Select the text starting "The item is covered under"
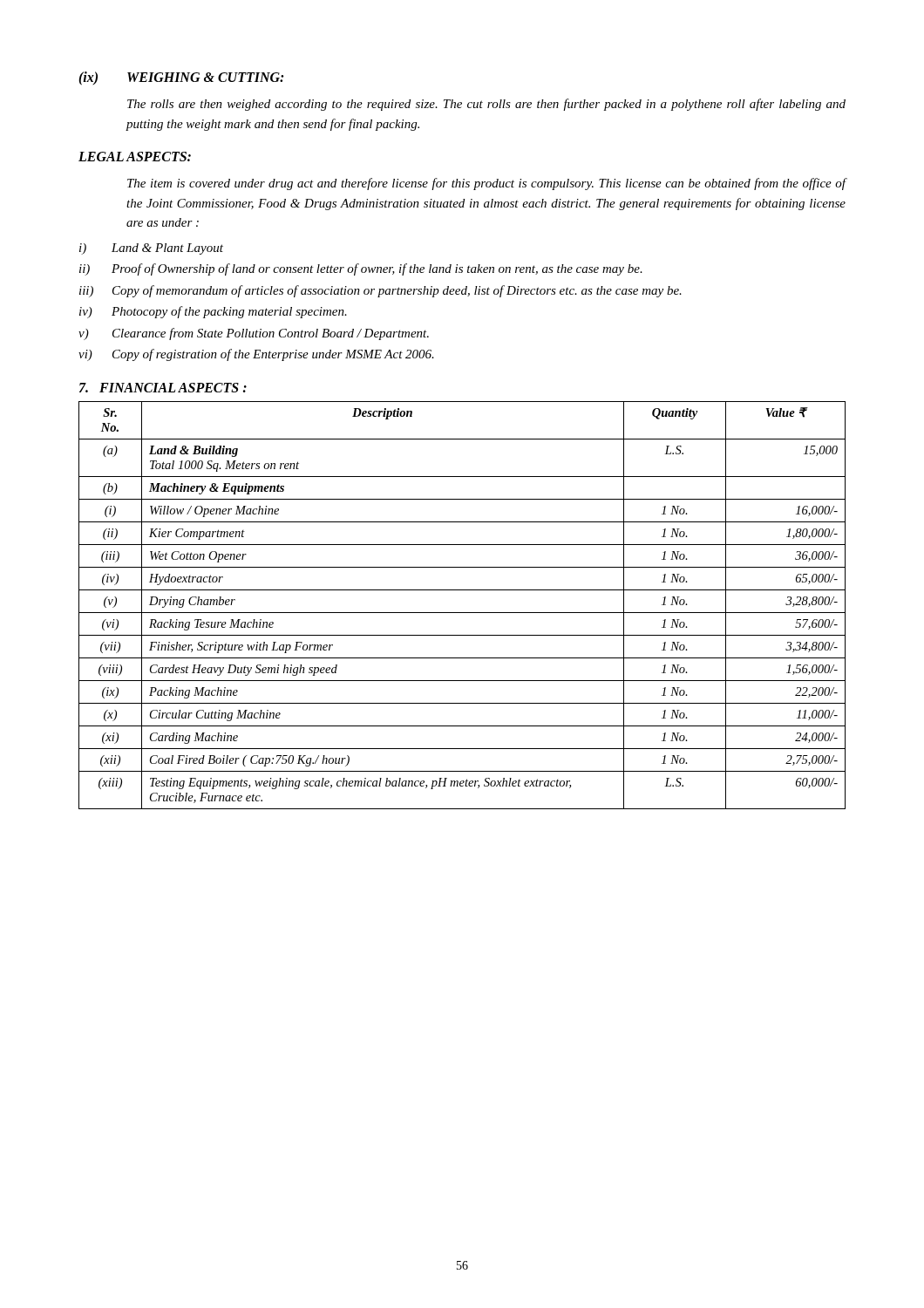This screenshot has width=924, height=1308. point(486,203)
